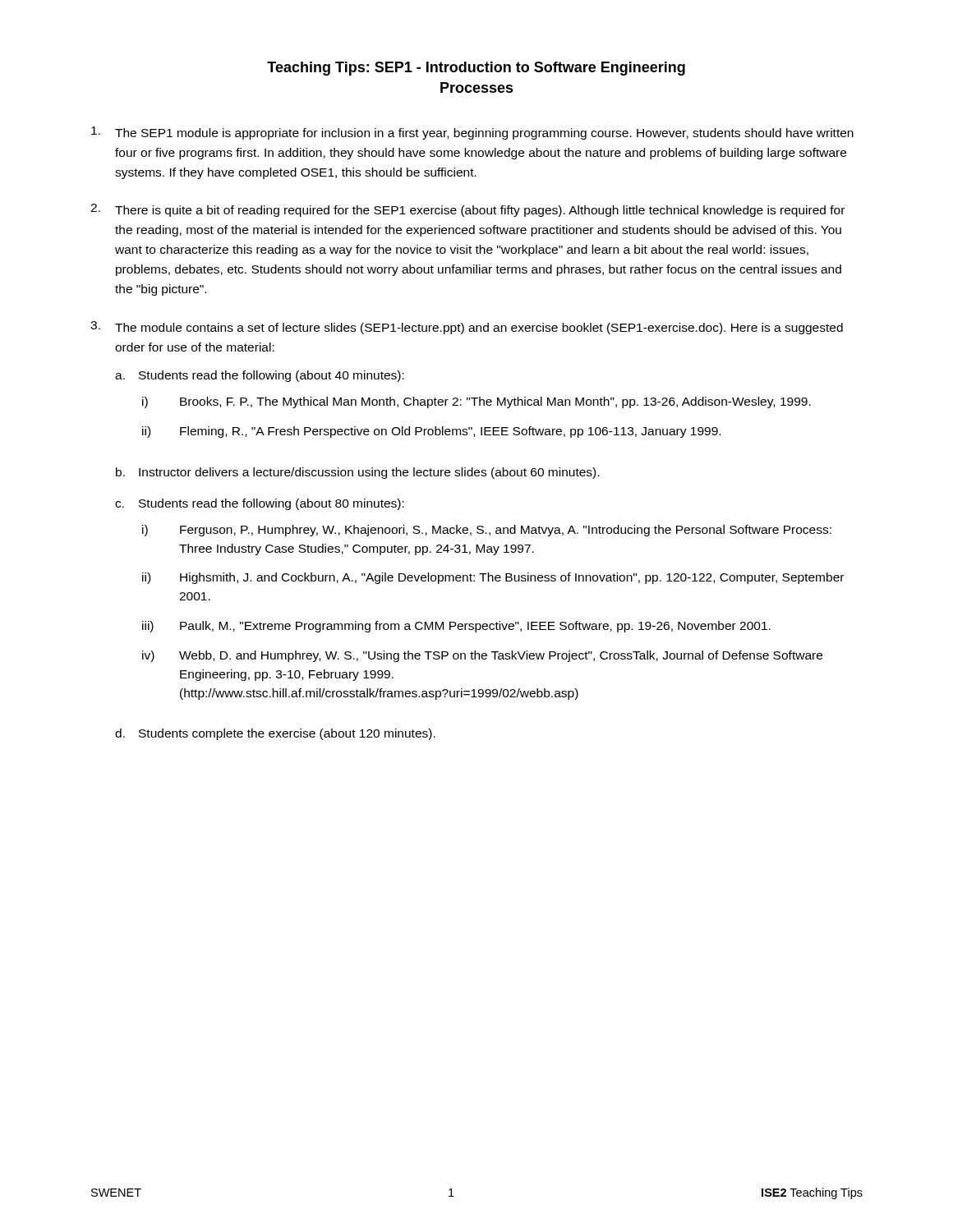The image size is (953, 1232).
Task: Click on the block starting "Students read the following (about 40 minutes): Brooks,"
Action: pos(500,408)
